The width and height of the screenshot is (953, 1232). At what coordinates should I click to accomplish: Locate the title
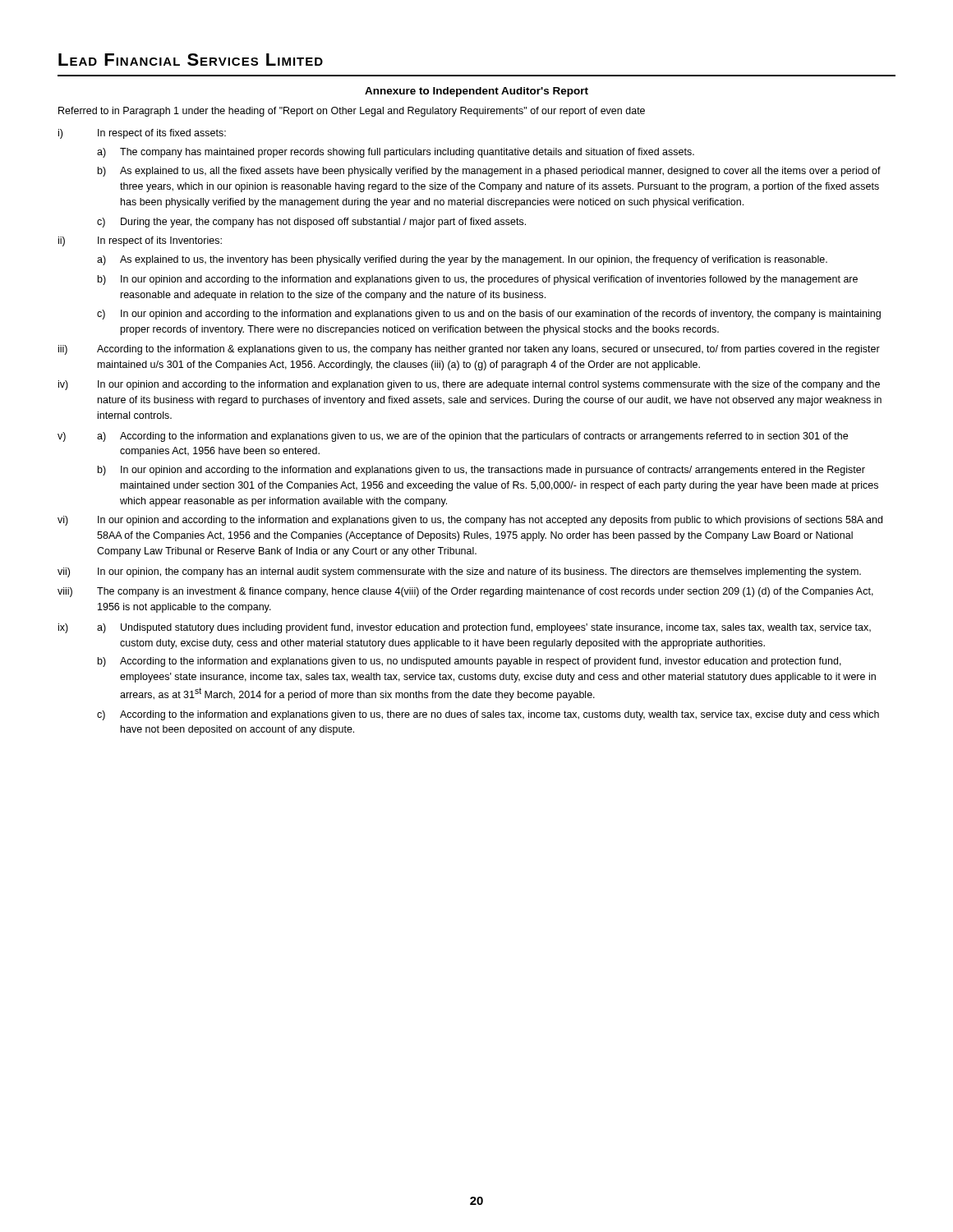coord(191,60)
